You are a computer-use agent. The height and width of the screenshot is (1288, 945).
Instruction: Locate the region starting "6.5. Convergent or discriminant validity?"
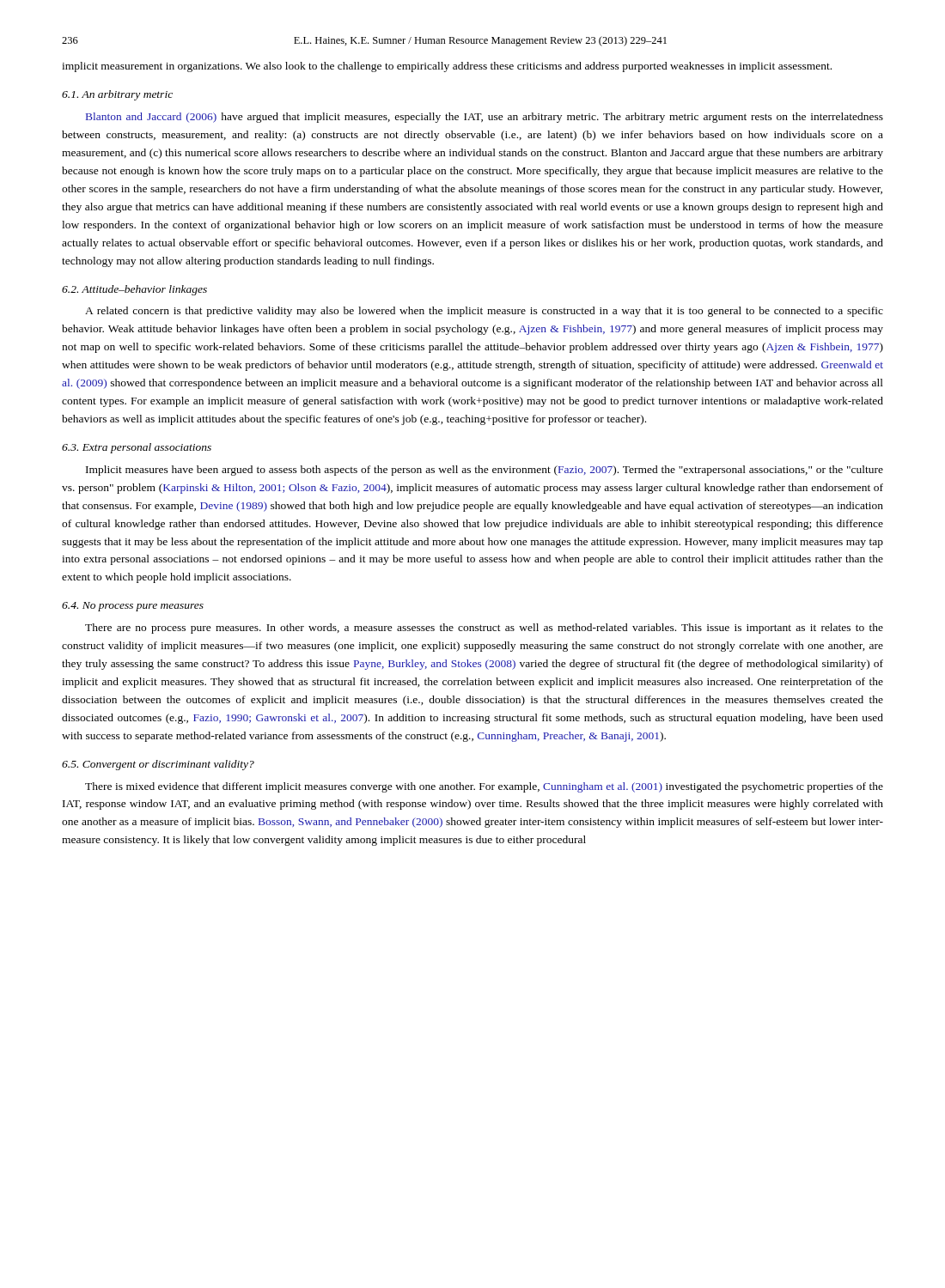coord(158,764)
